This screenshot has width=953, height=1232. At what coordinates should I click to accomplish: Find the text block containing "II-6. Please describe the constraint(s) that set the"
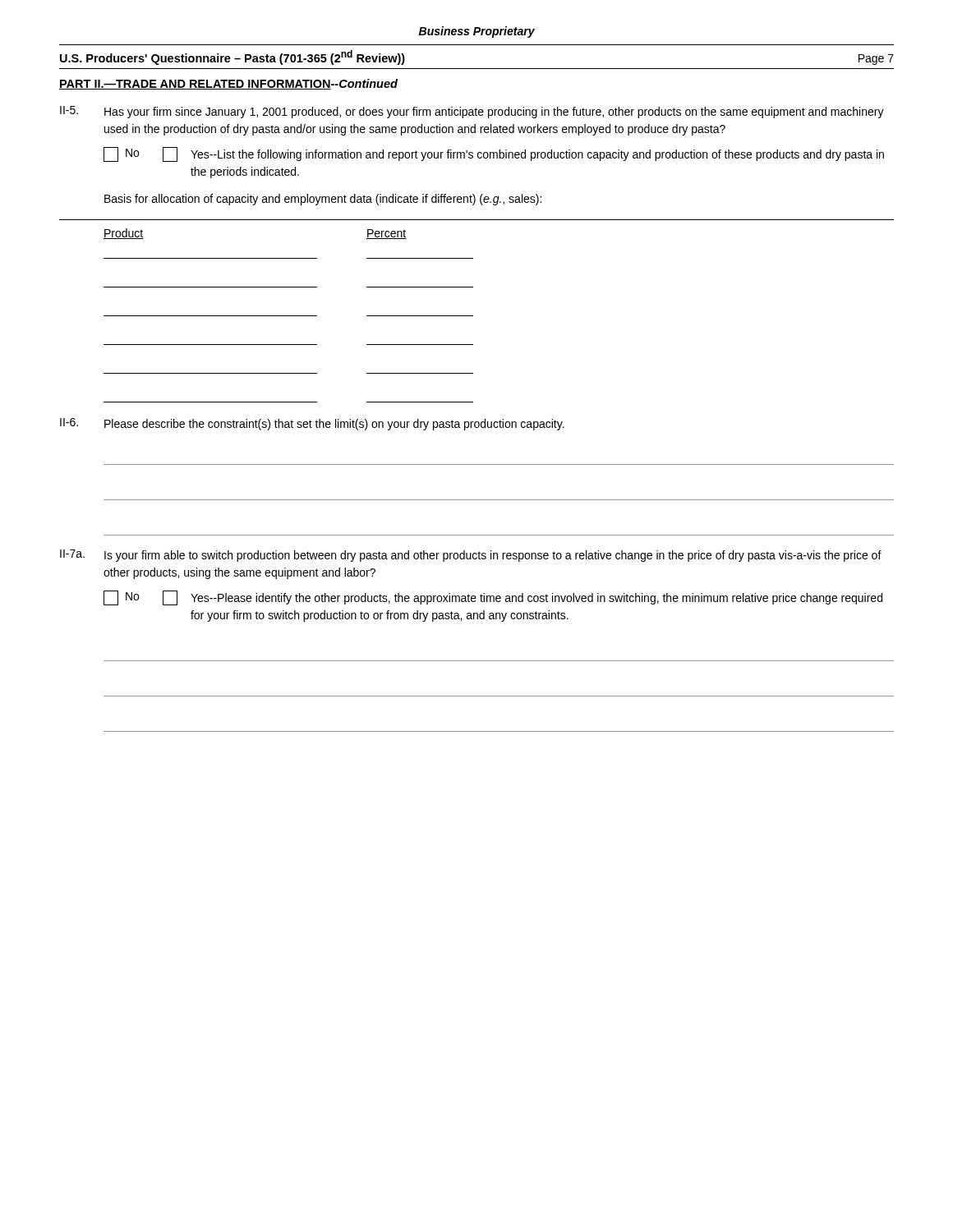coord(476,424)
